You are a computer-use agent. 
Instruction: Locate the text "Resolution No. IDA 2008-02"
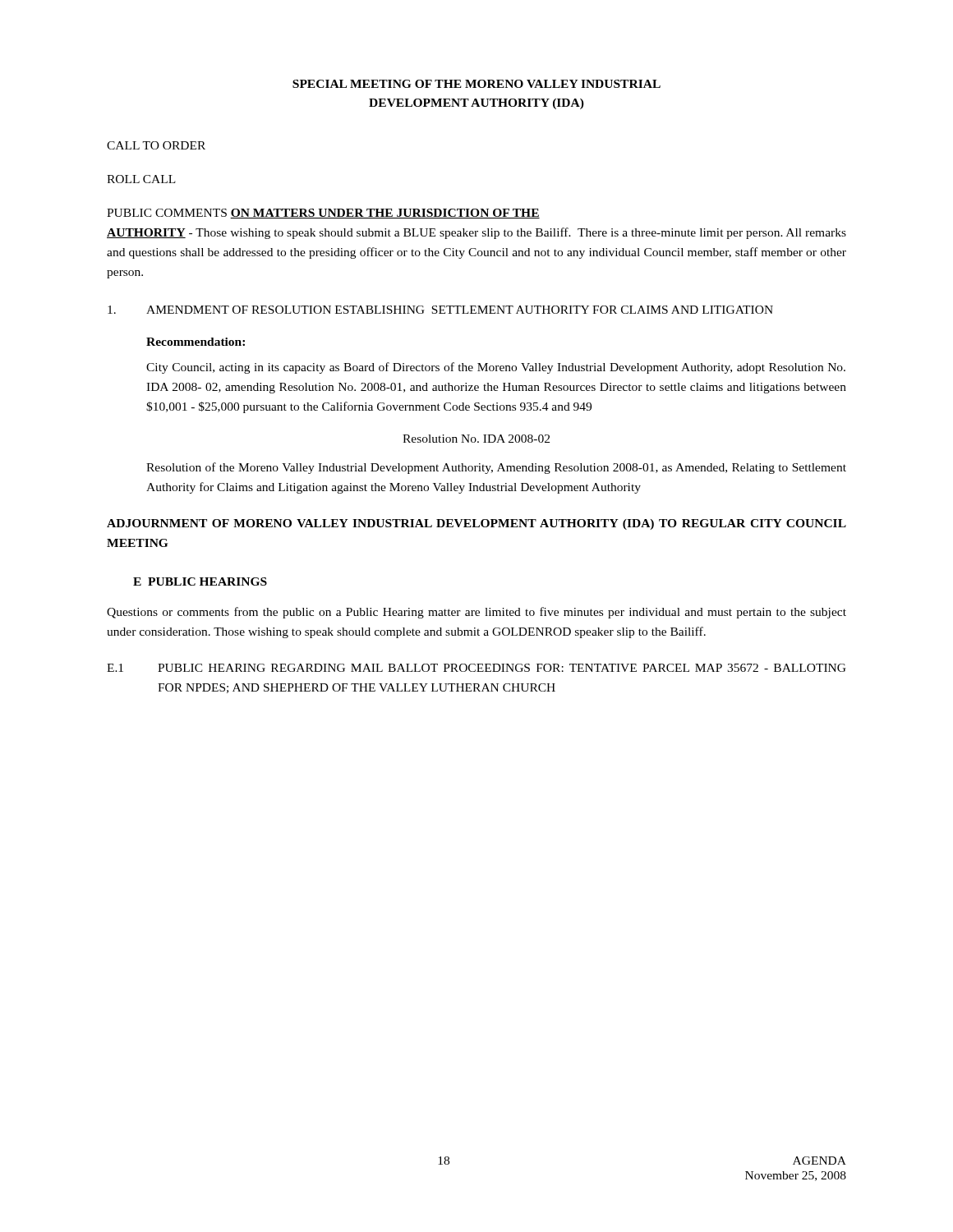click(476, 438)
